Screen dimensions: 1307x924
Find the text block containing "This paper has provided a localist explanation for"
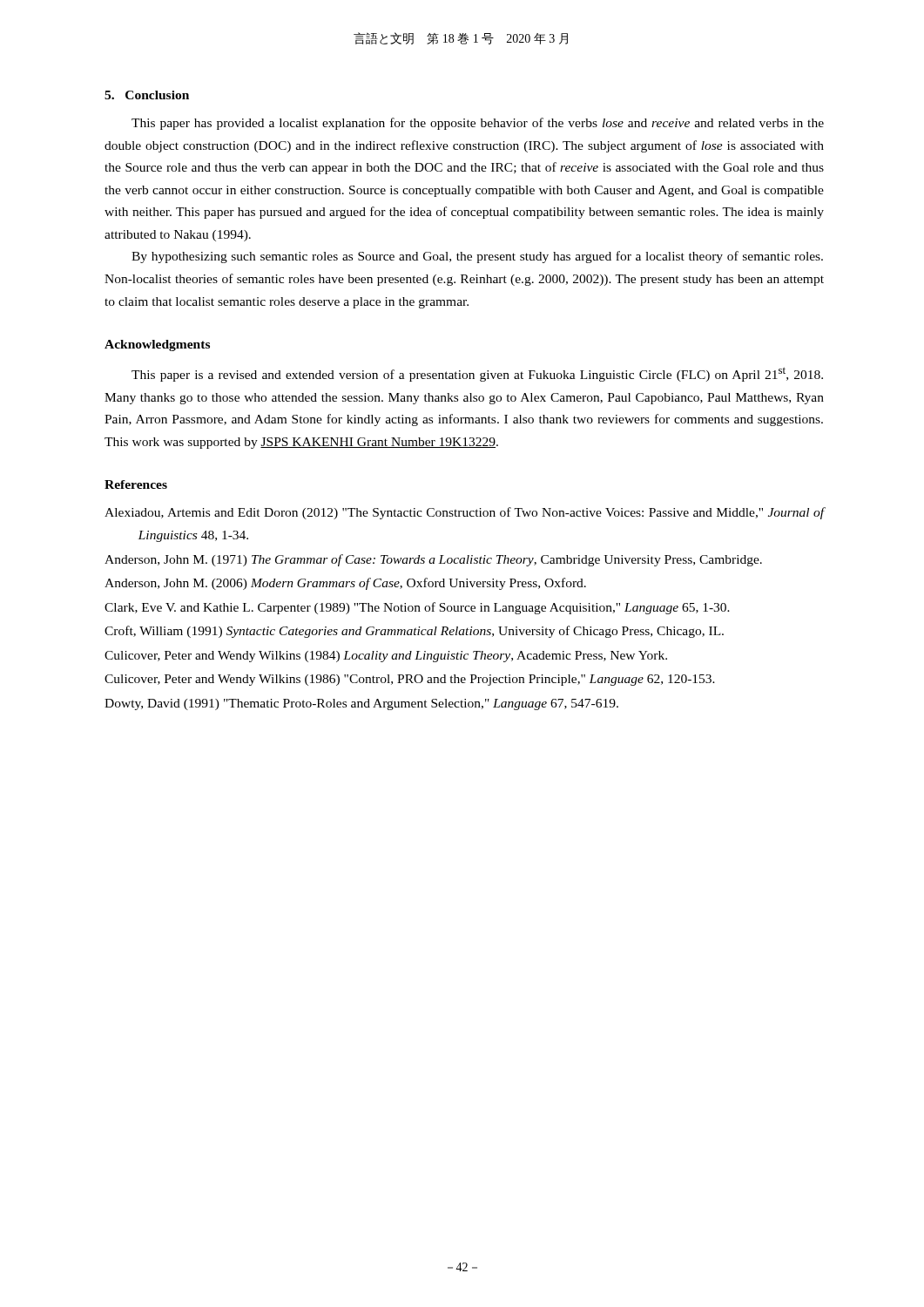[464, 178]
